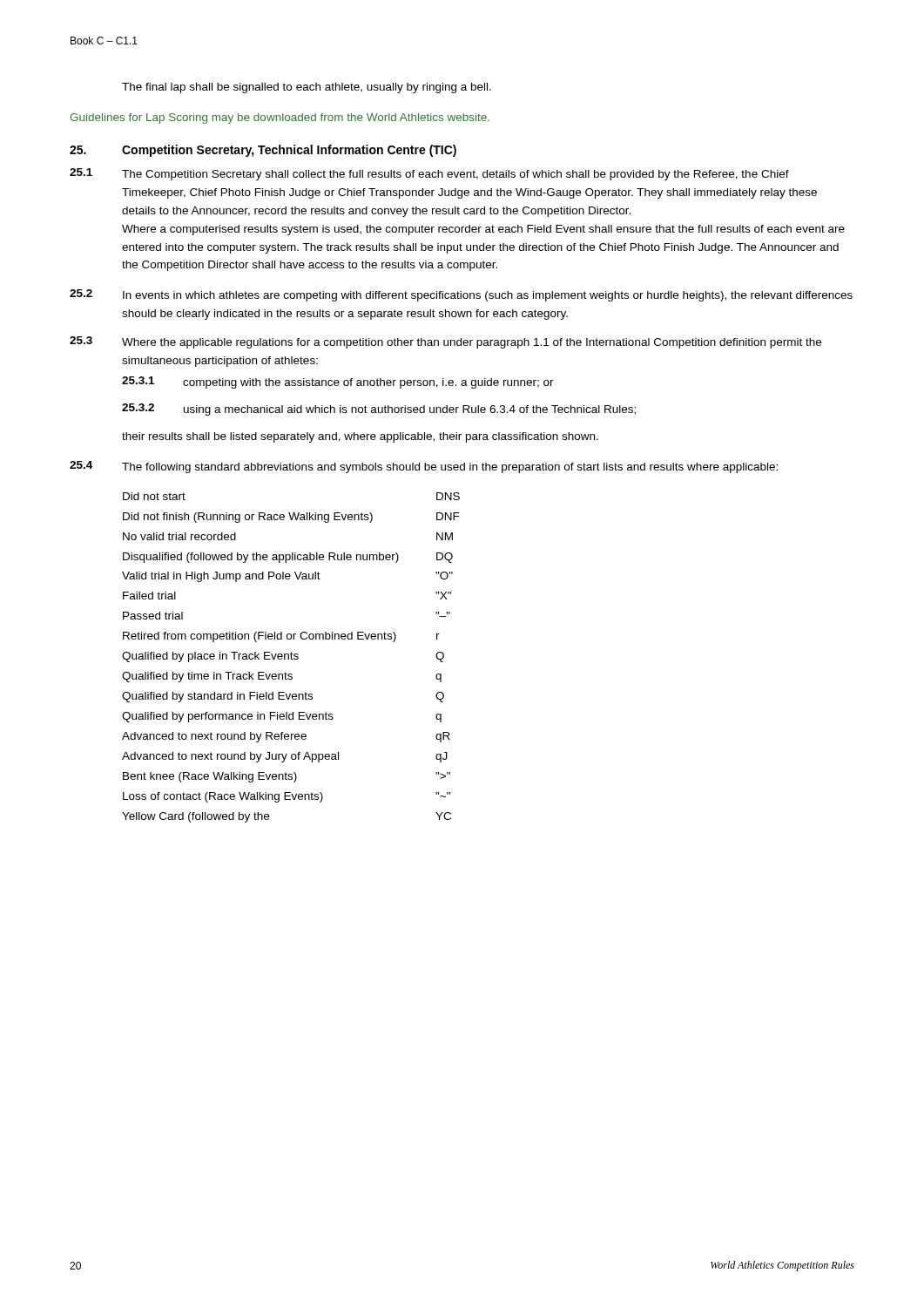Locate the block of text that opens with "their results shall be listed"
Viewport: 924px width, 1307px height.
click(360, 436)
